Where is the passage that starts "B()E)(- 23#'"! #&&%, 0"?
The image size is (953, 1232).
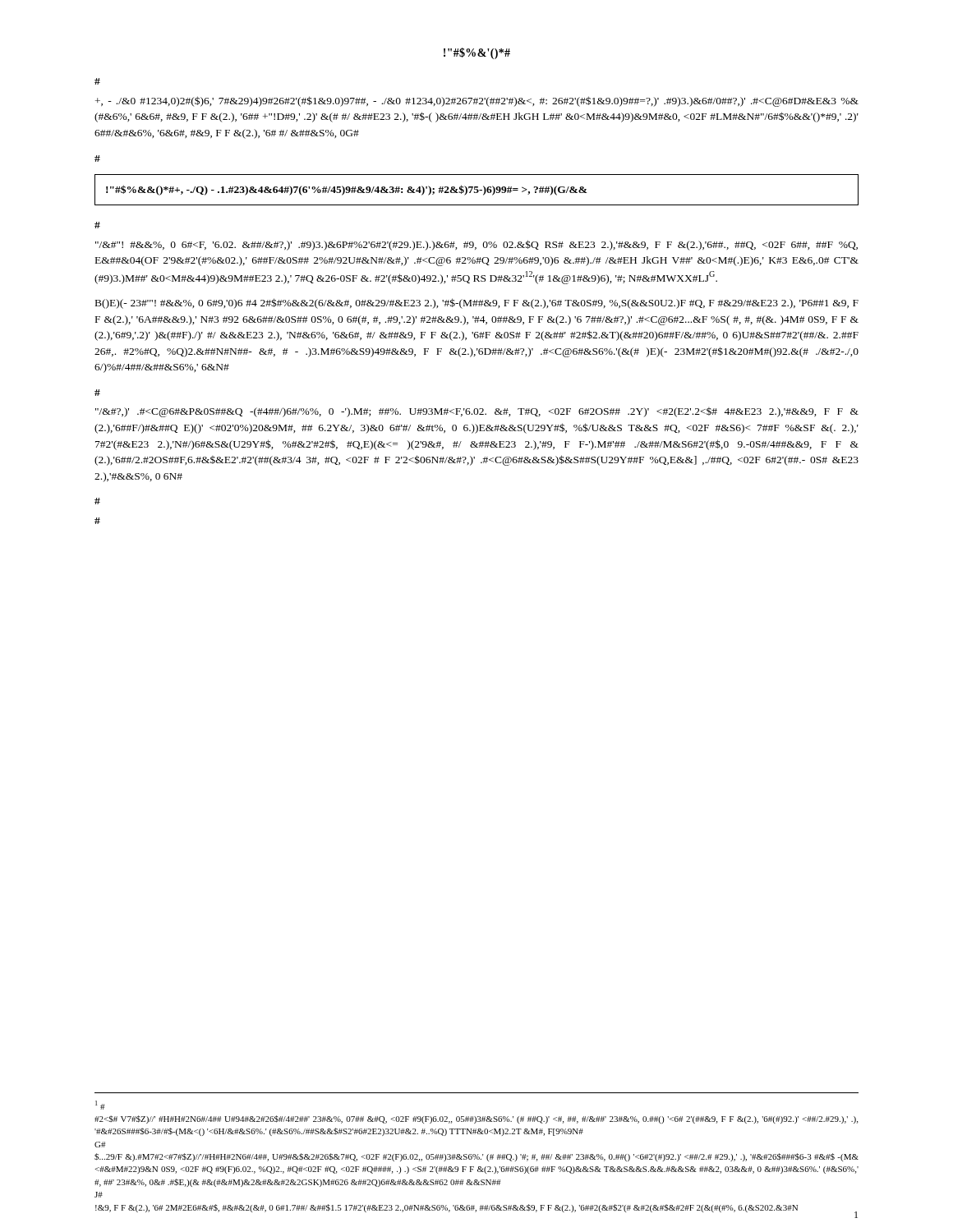pos(476,335)
